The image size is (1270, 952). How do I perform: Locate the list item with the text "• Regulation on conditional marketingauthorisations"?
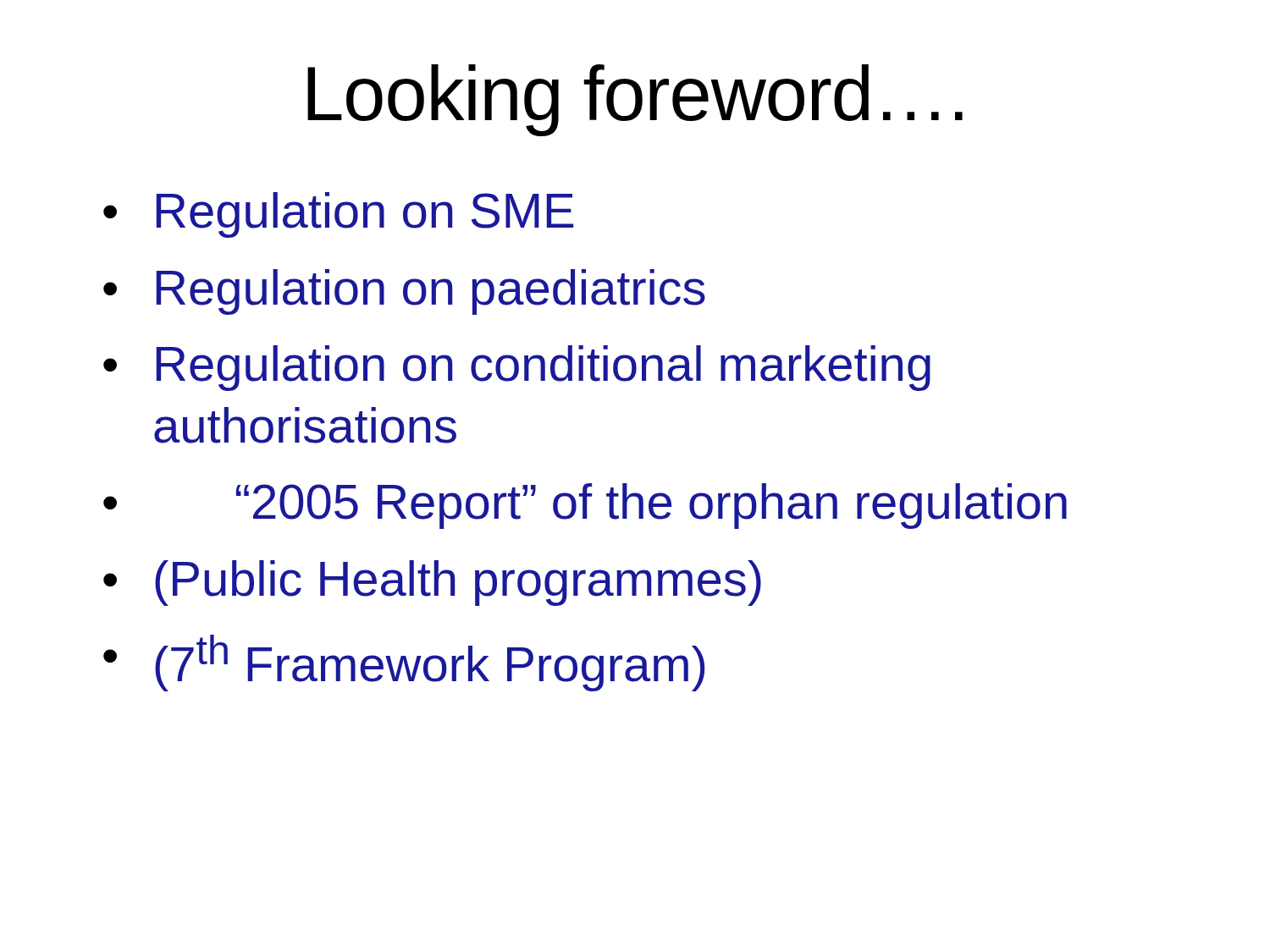[517, 395]
